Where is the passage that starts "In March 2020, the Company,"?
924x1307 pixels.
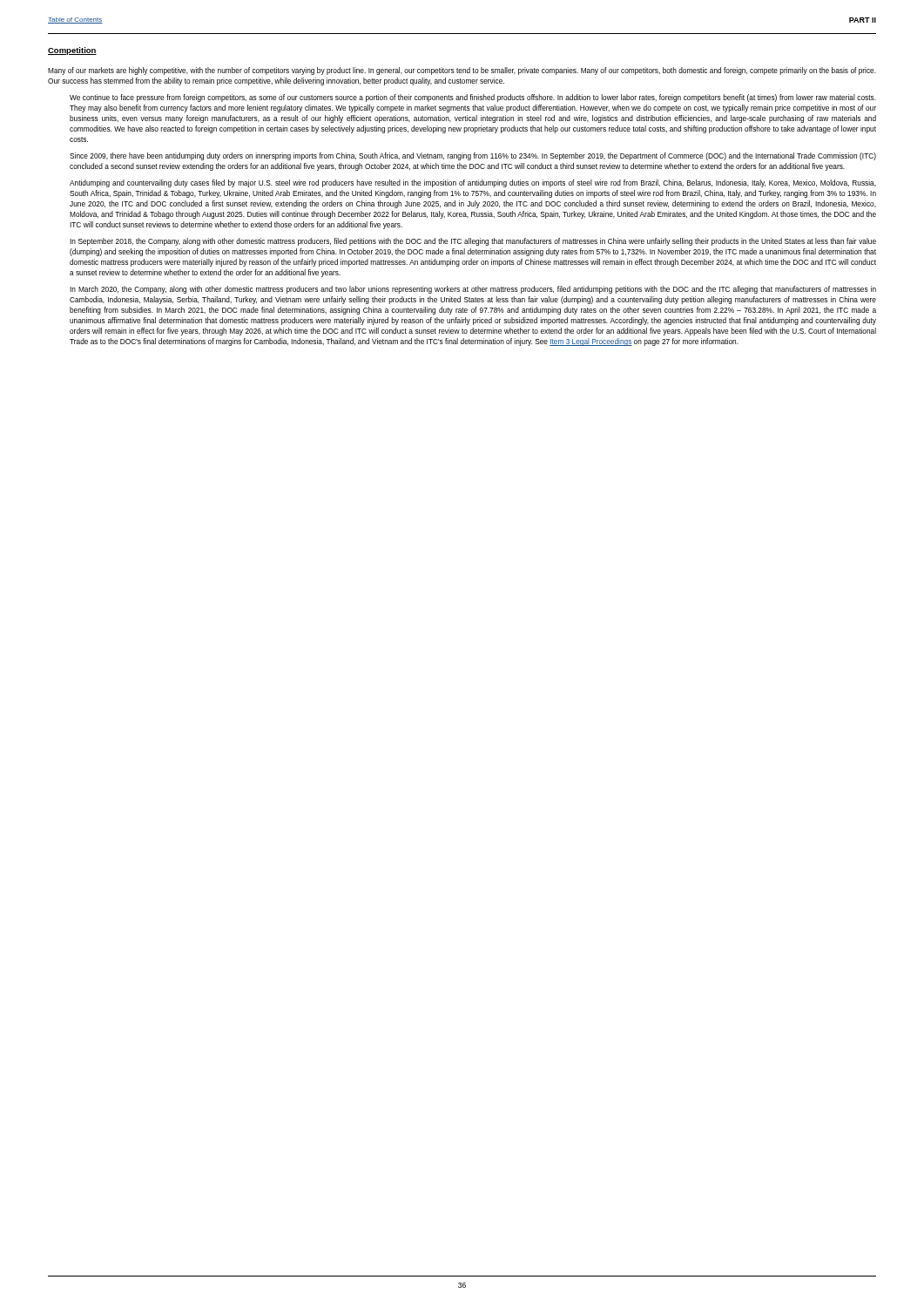tap(473, 316)
